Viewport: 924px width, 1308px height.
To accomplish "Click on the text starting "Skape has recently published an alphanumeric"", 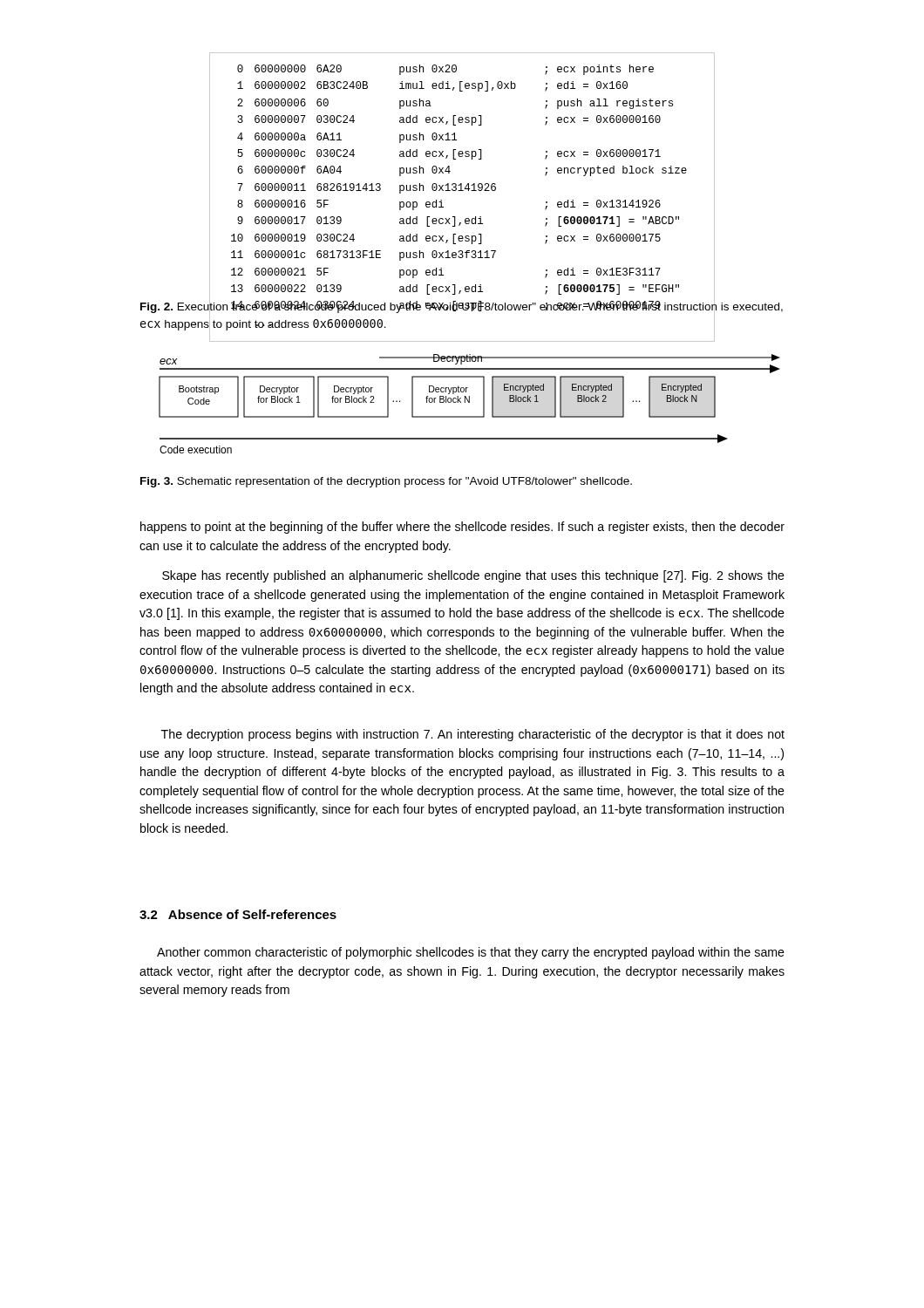I will [462, 633].
